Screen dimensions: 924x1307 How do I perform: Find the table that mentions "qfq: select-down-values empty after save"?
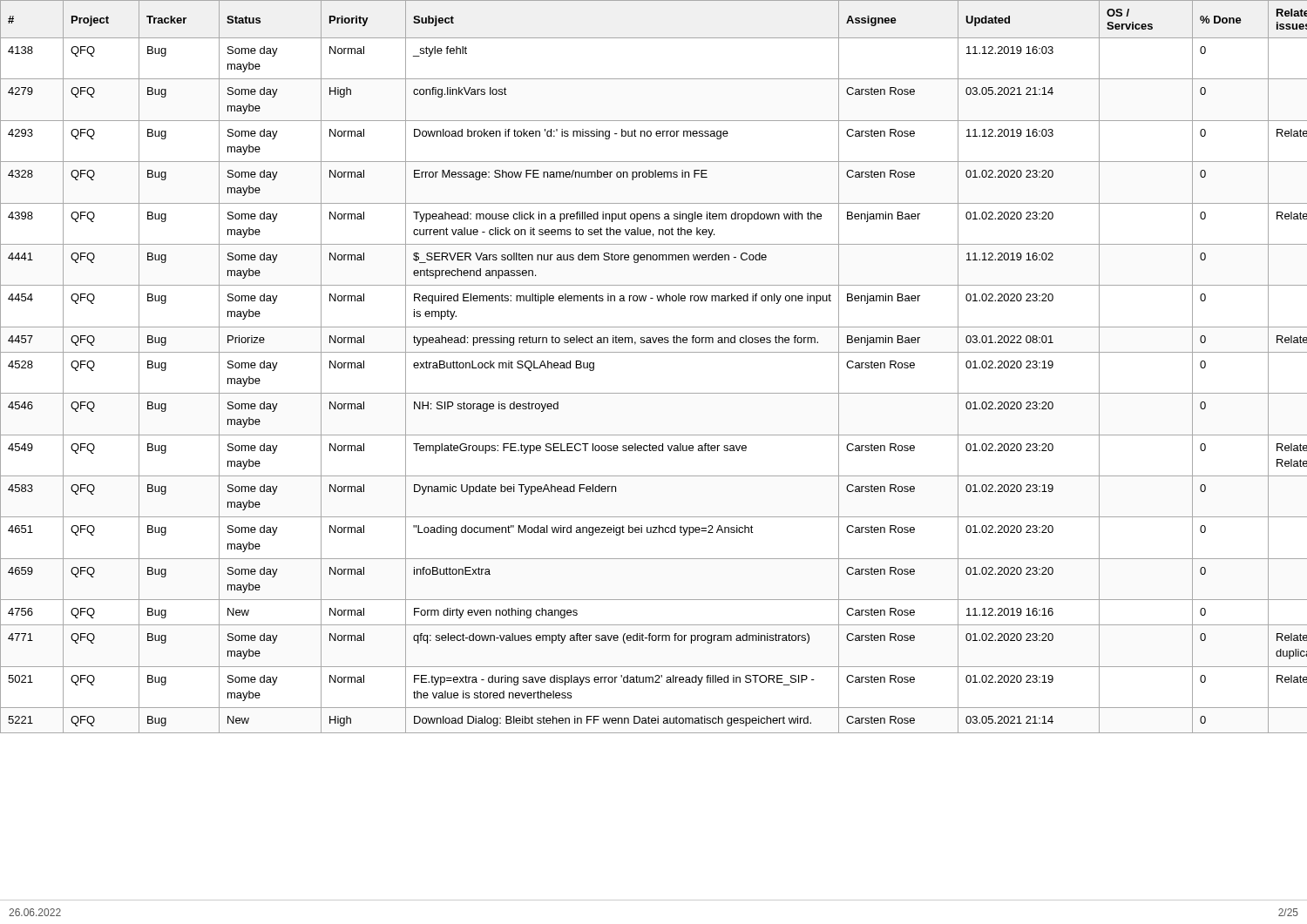tap(654, 450)
